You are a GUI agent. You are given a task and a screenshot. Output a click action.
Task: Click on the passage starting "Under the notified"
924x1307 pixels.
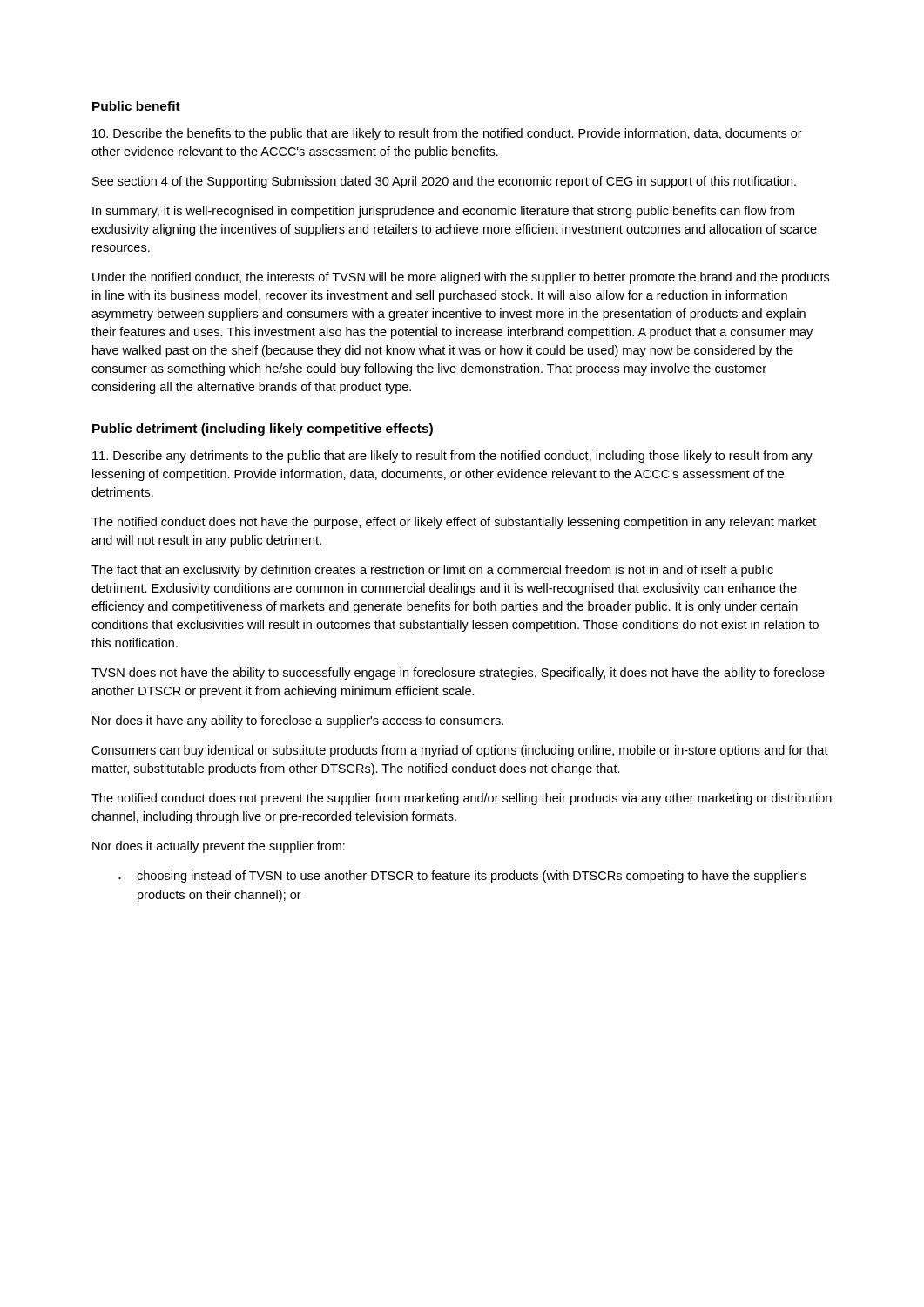point(461,332)
